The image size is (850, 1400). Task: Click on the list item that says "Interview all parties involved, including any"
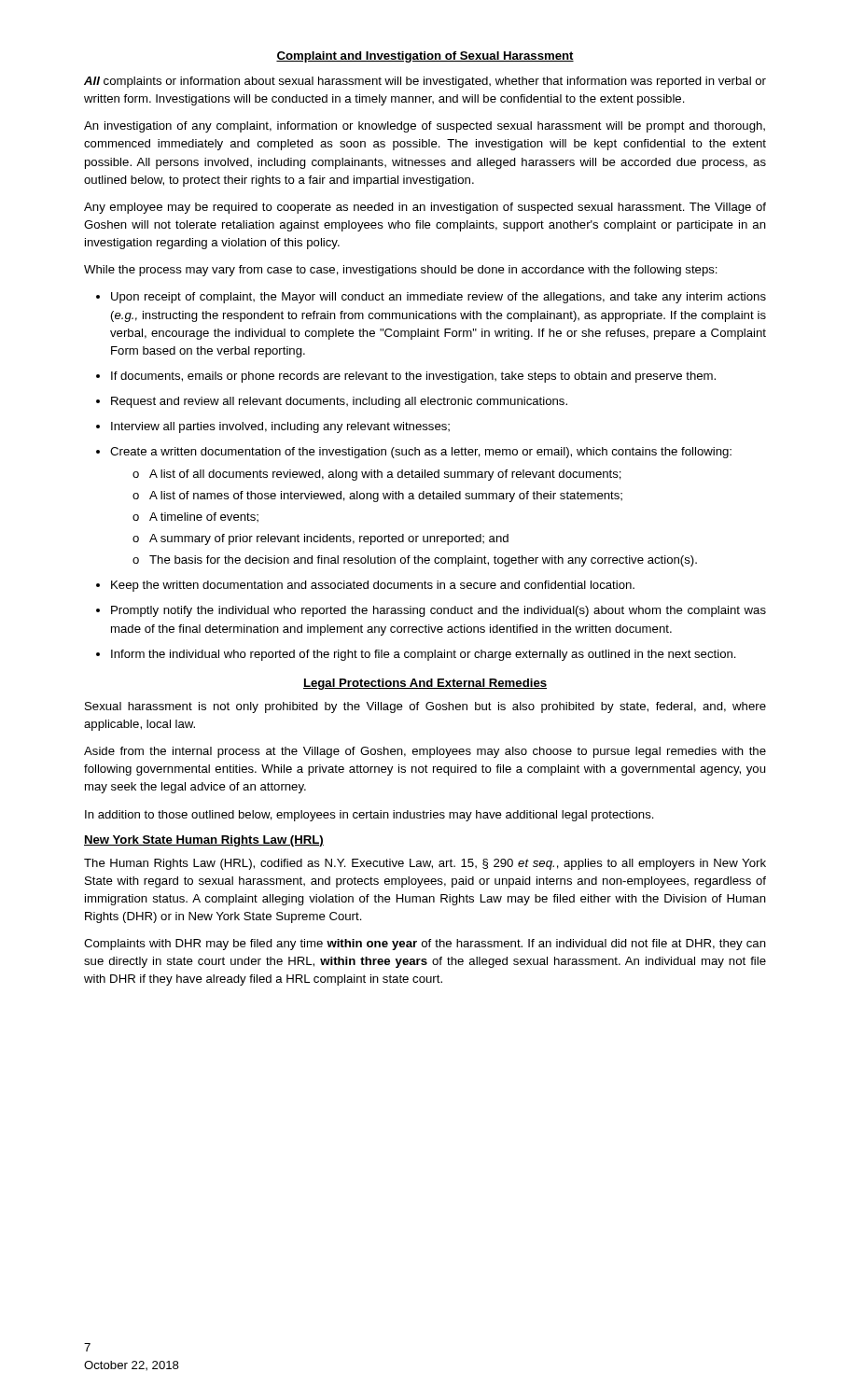(x=280, y=426)
